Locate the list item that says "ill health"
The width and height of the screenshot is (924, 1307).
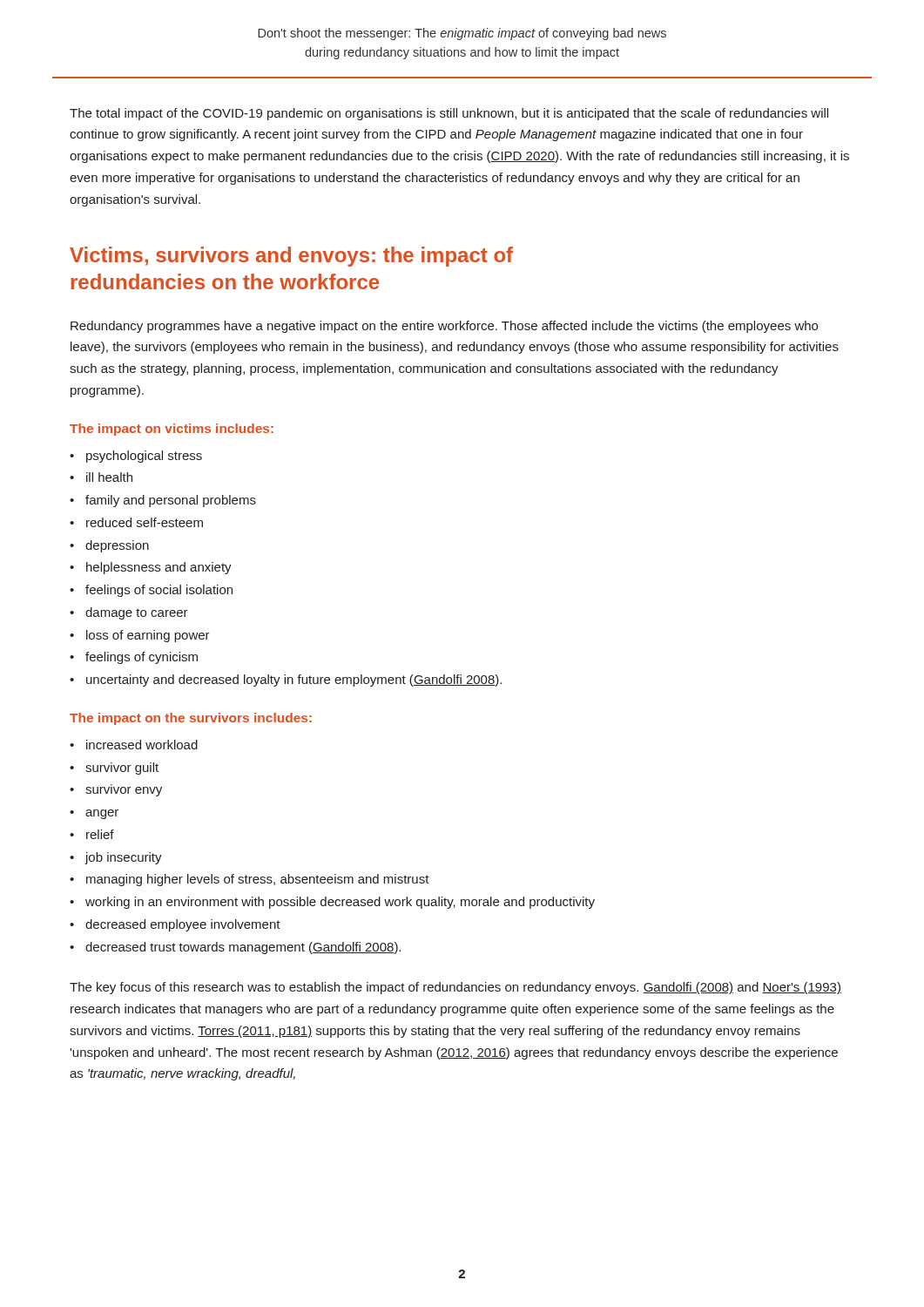(109, 477)
